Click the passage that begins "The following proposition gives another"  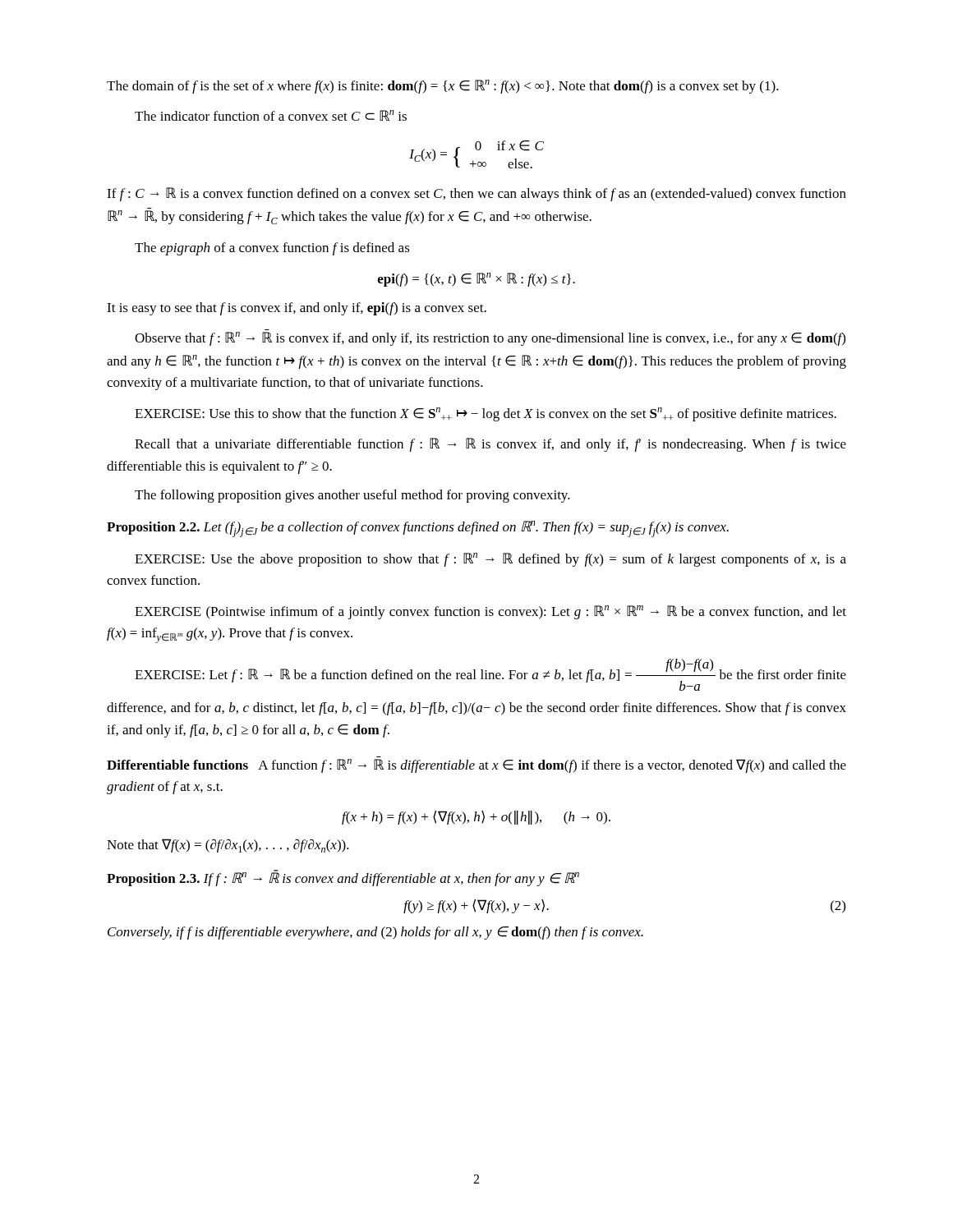(x=476, y=496)
